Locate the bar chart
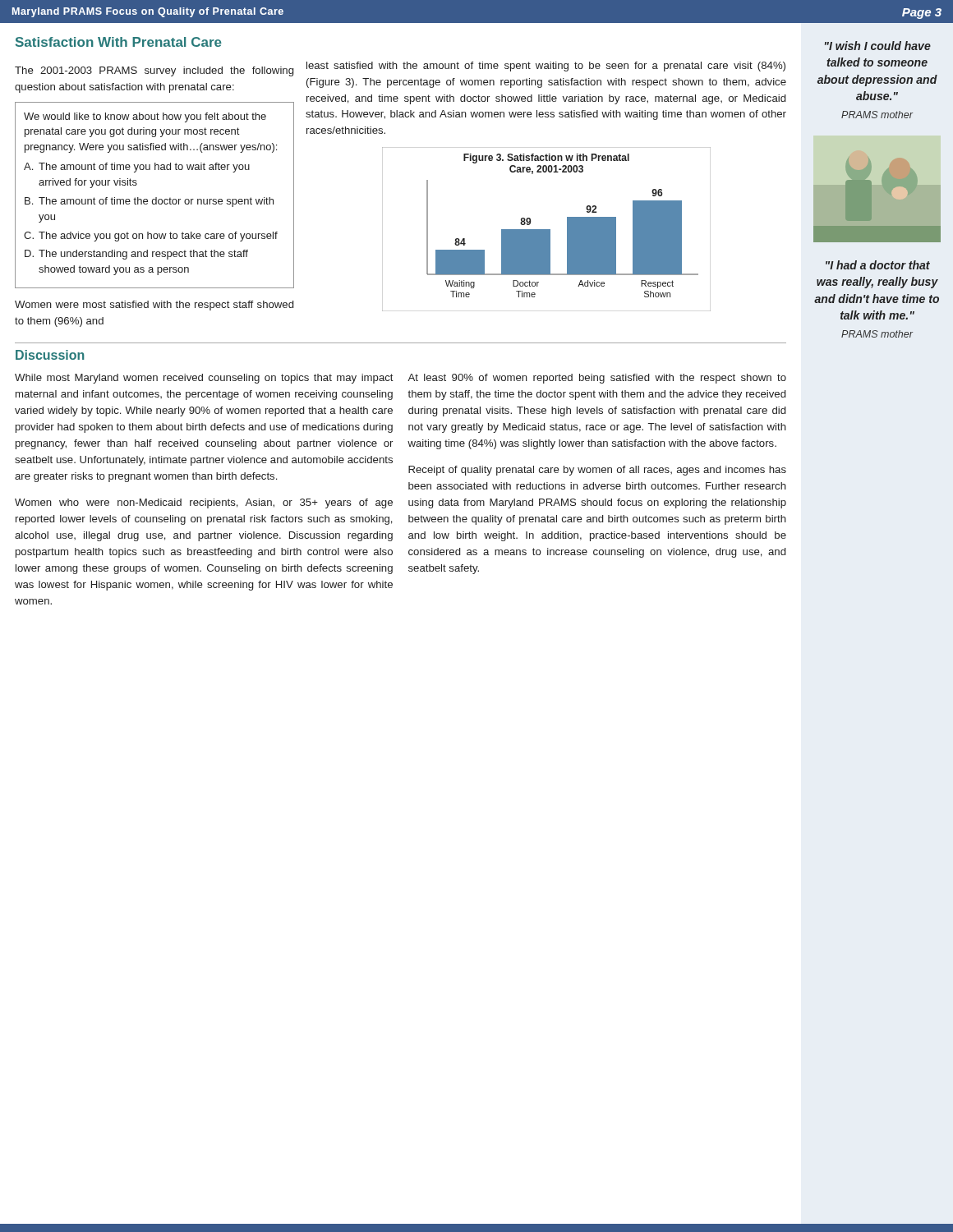 click(x=546, y=229)
